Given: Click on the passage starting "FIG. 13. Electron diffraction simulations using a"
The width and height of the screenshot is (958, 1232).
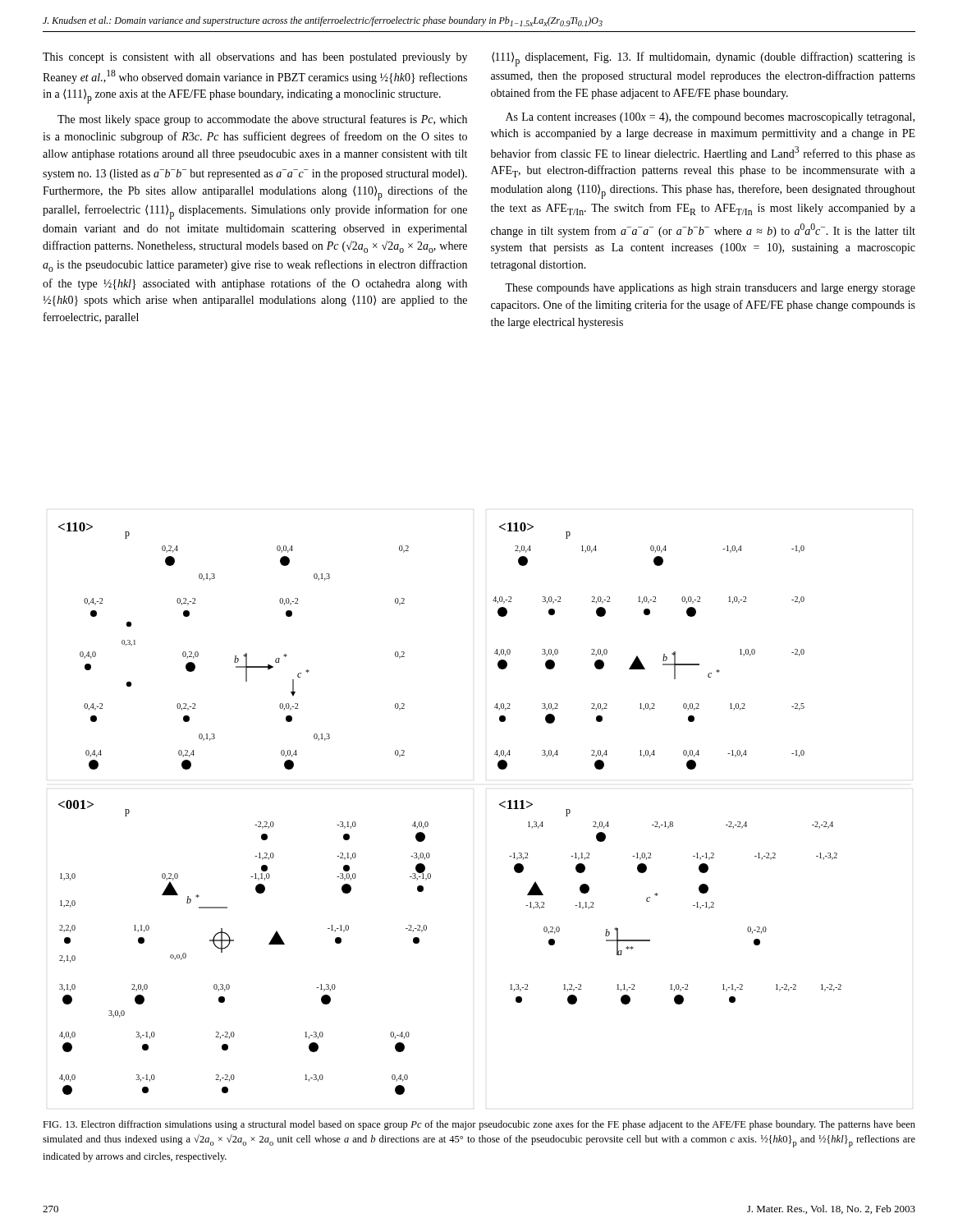Looking at the screenshot, I should click(x=479, y=1140).
